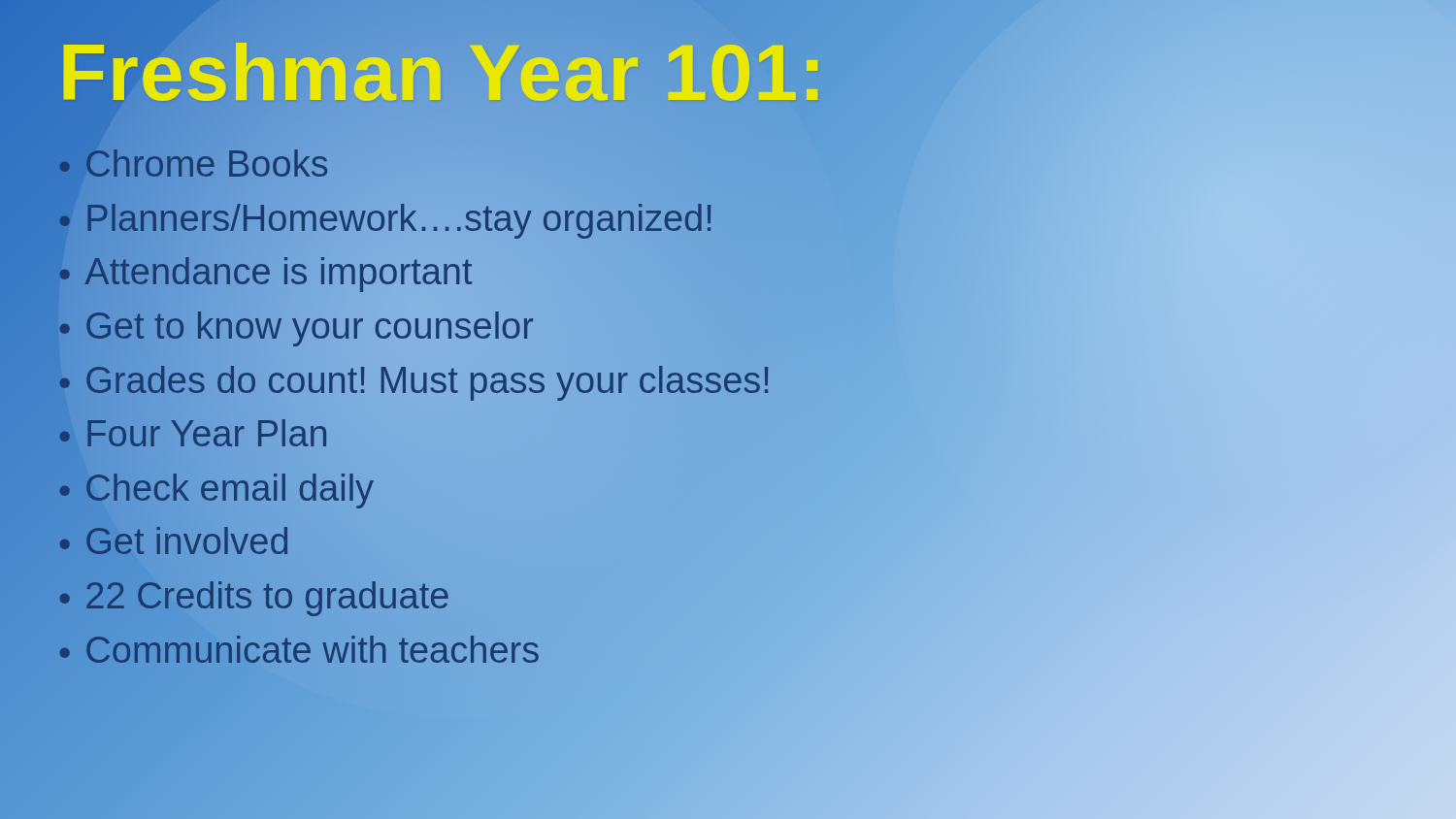Where does it say "• Check email daily"?
The image size is (1456, 819).
coord(216,490)
